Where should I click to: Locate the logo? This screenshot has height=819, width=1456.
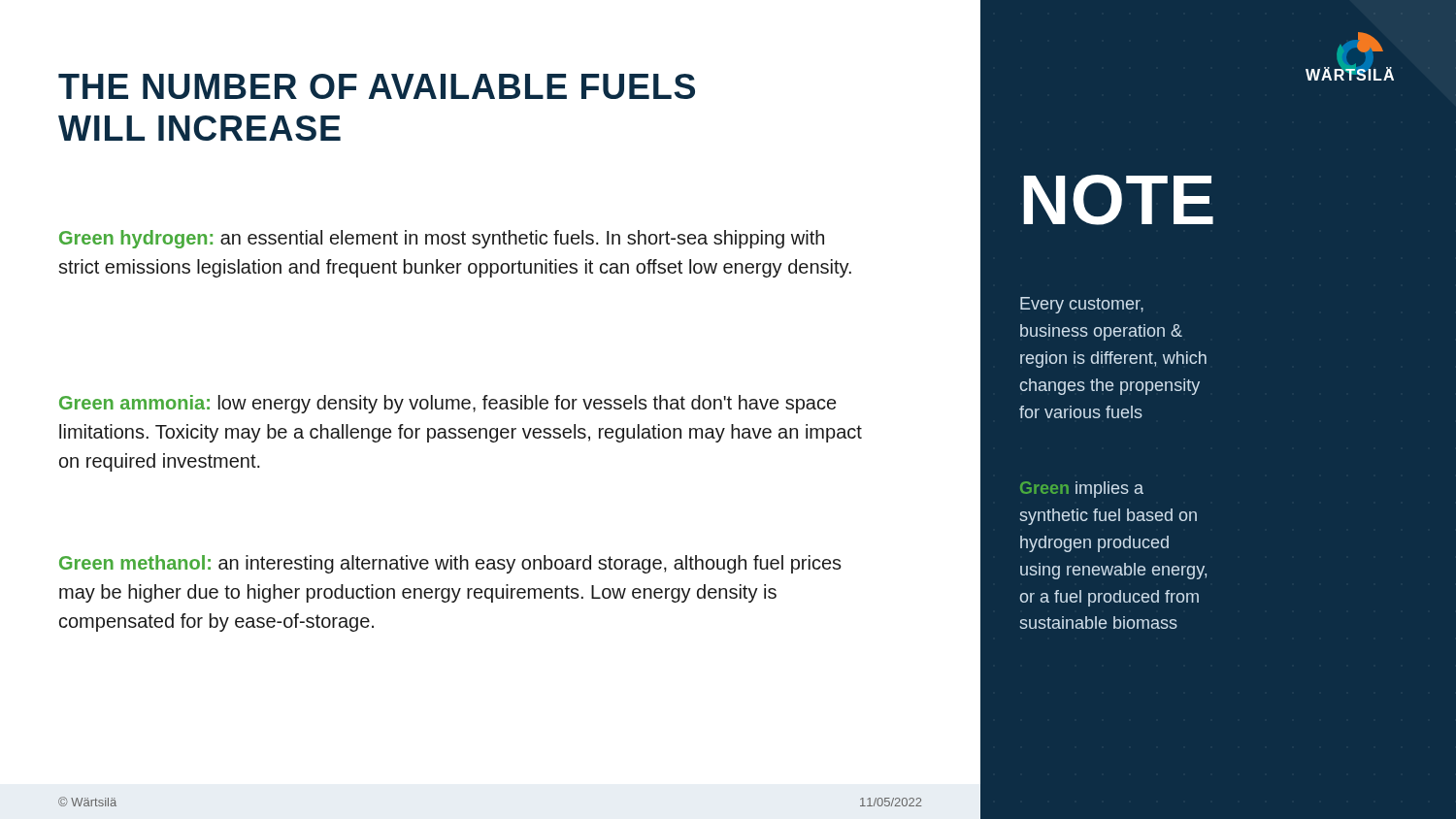tap(1364, 51)
